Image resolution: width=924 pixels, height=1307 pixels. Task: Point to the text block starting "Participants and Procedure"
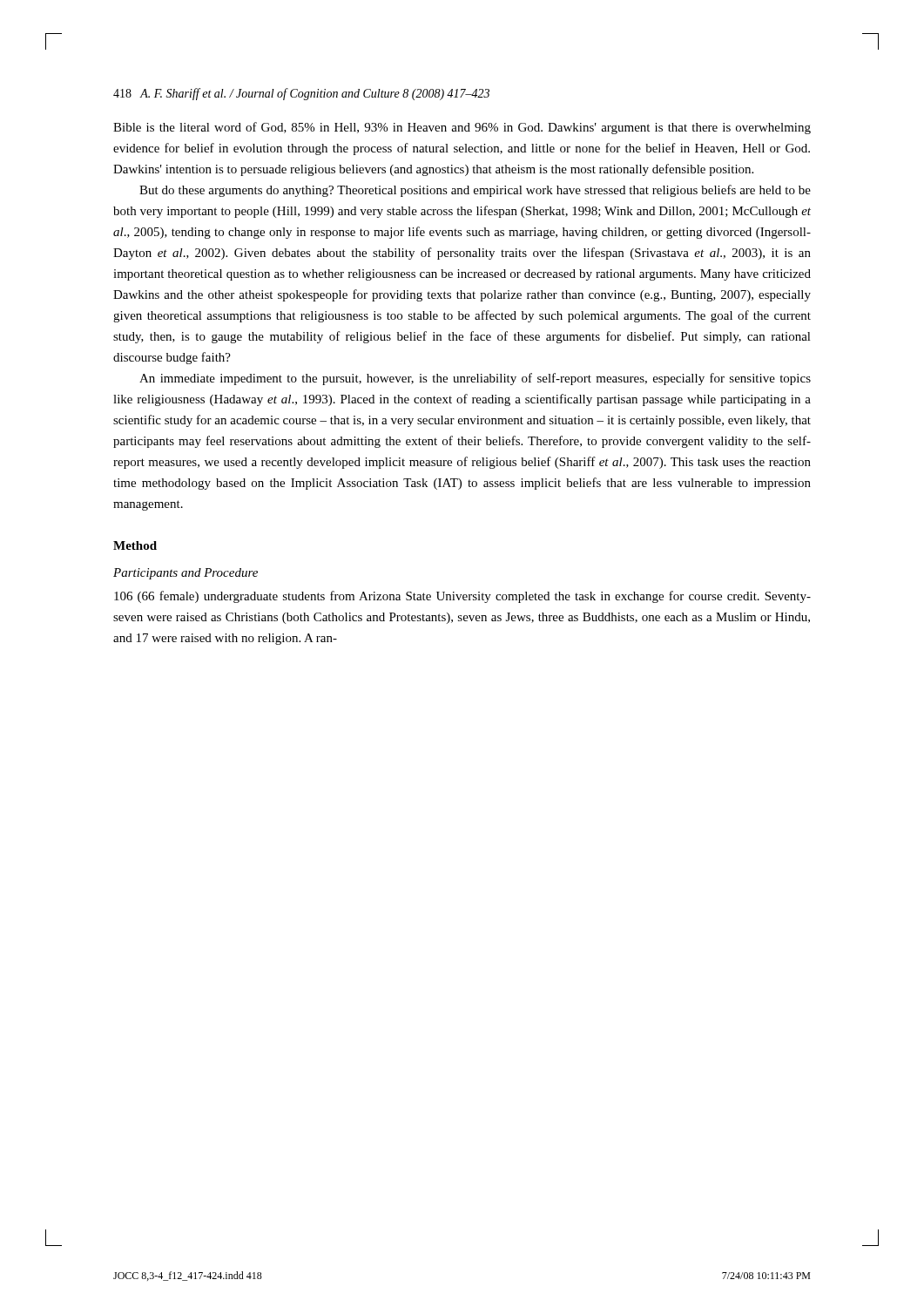186,572
